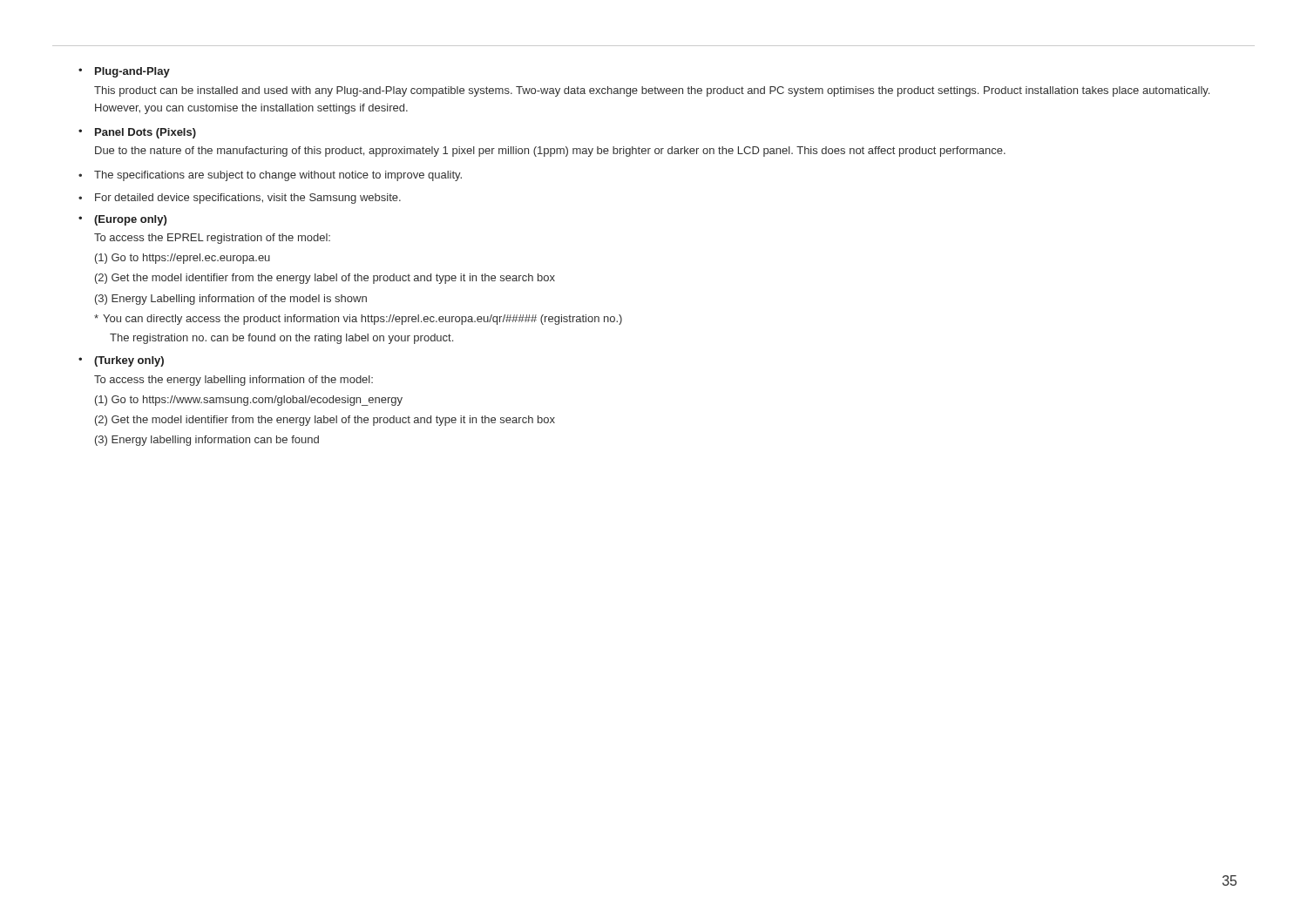Select the element starting "• (Europe only) To access the EPREL"
This screenshot has width=1307, height=924.
pyautogui.click(x=122, y=220)
